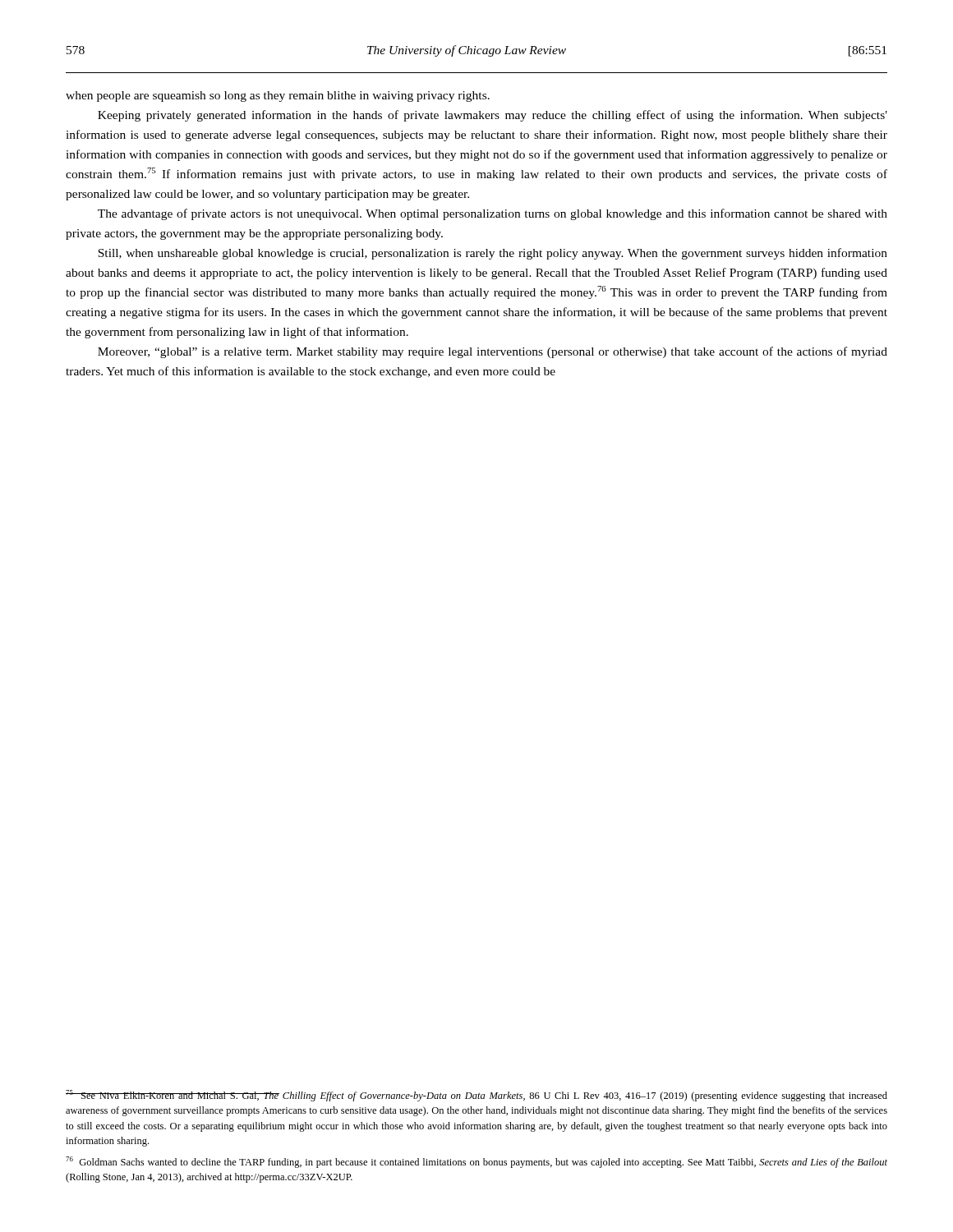Locate the footnote that reads "75 See Niva Elkin-Koren and Michal S. Gal,"
Screen dimensions: 1232x953
(476, 1117)
